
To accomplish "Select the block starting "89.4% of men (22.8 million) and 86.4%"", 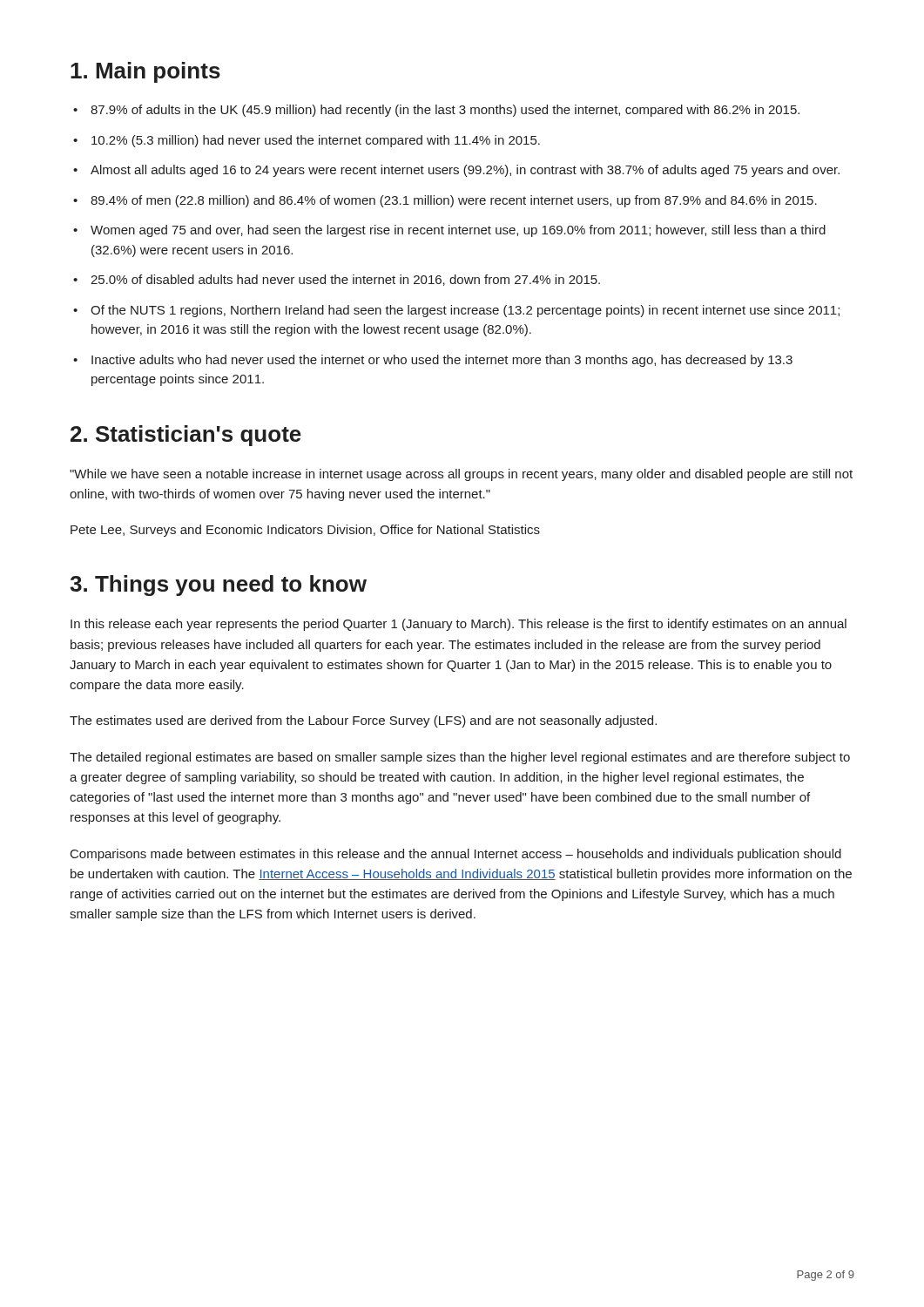I will tap(454, 200).
